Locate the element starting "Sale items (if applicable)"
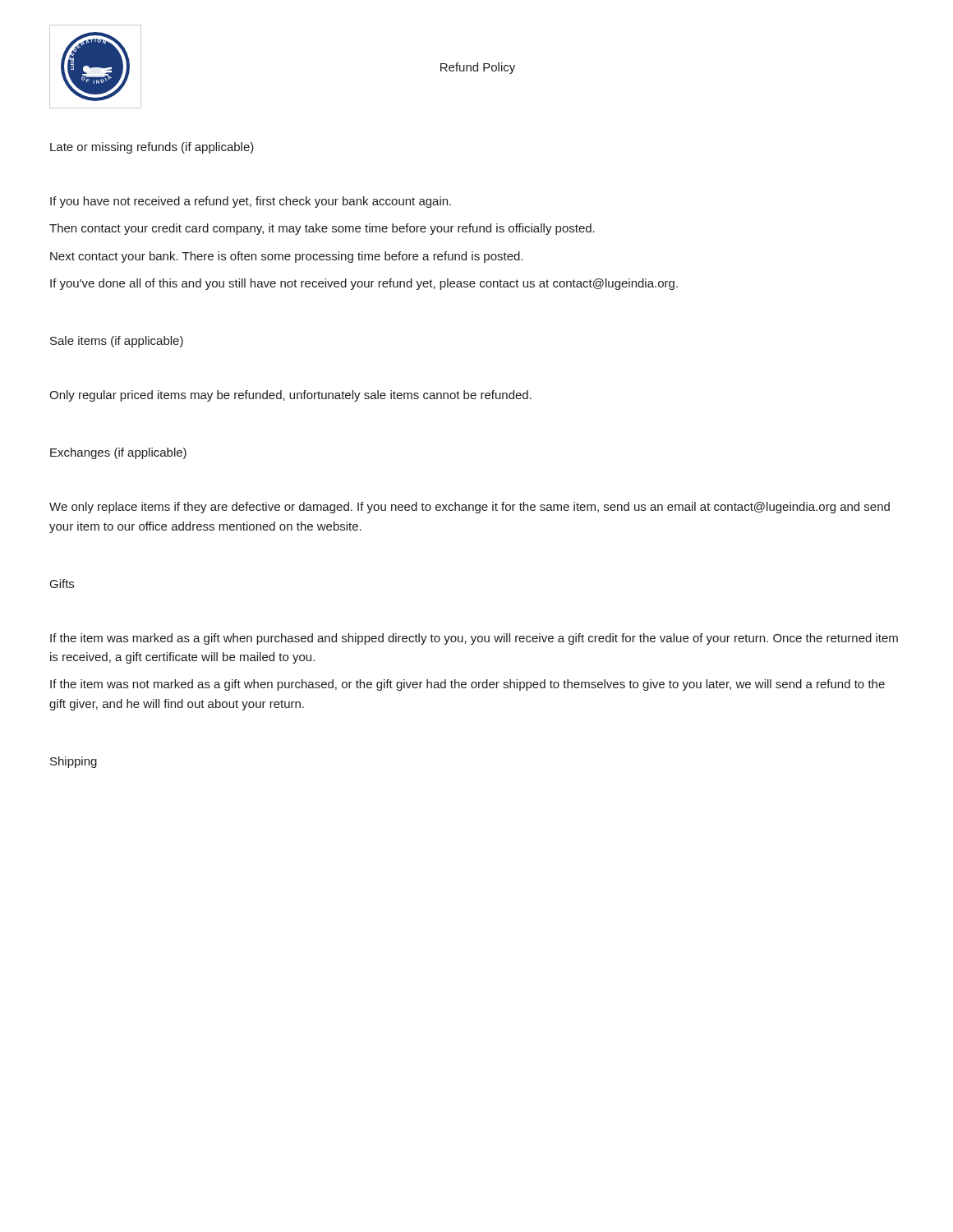Viewport: 953px width, 1232px height. point(116,340)
